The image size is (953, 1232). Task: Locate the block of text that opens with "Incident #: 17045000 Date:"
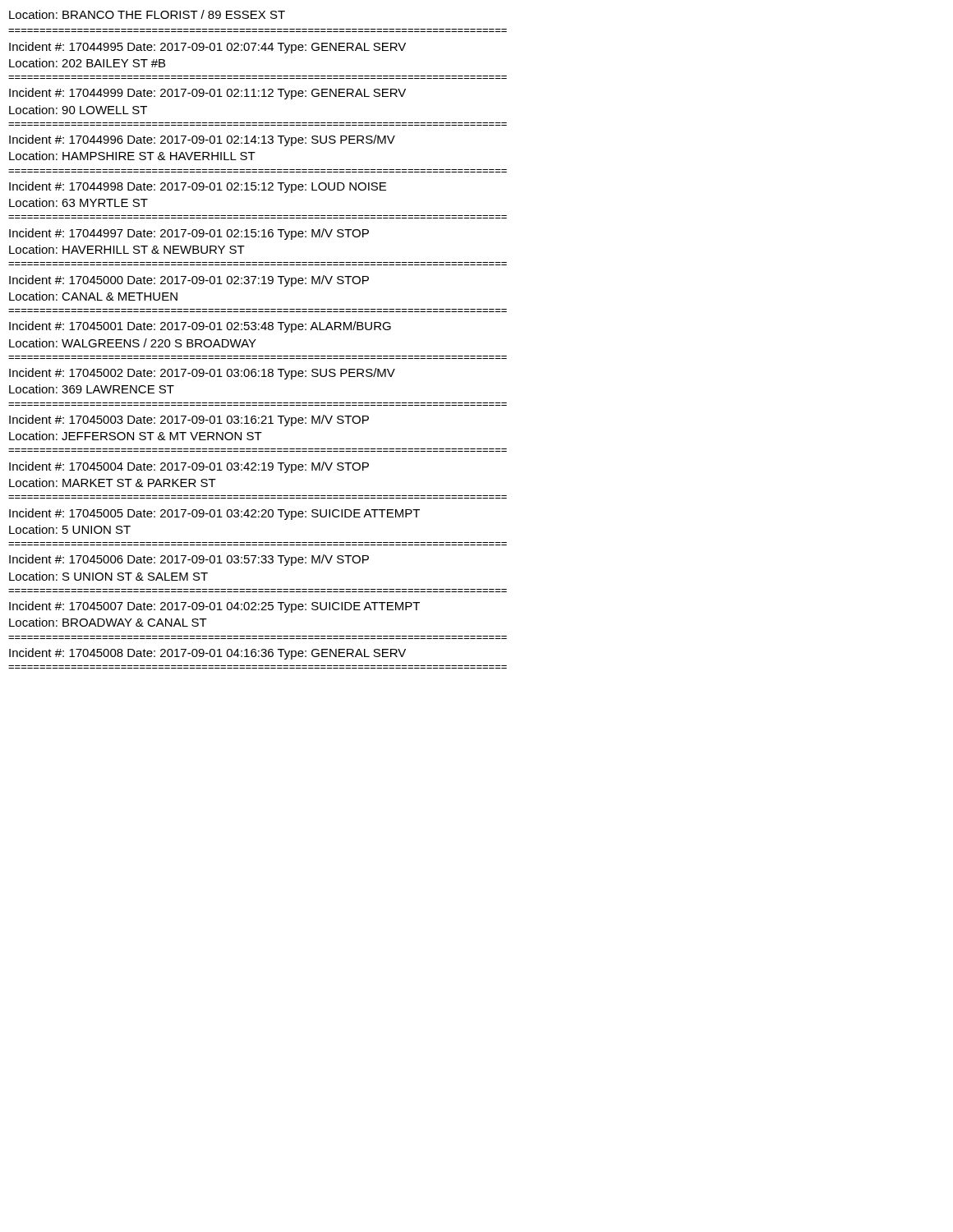tap(189, 281)
